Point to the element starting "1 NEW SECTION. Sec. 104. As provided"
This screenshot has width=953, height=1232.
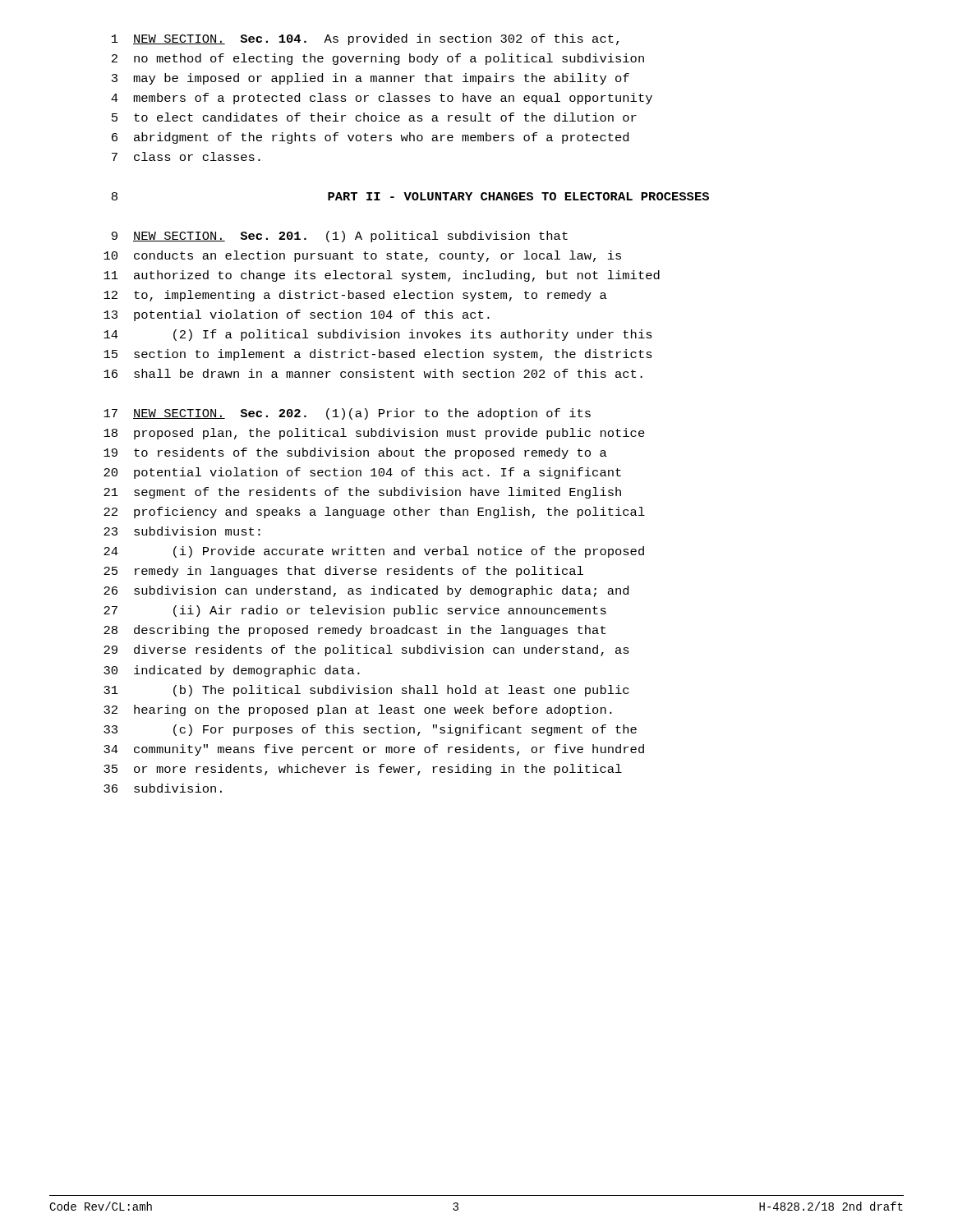pyautogui.click(x=493, y=99)
